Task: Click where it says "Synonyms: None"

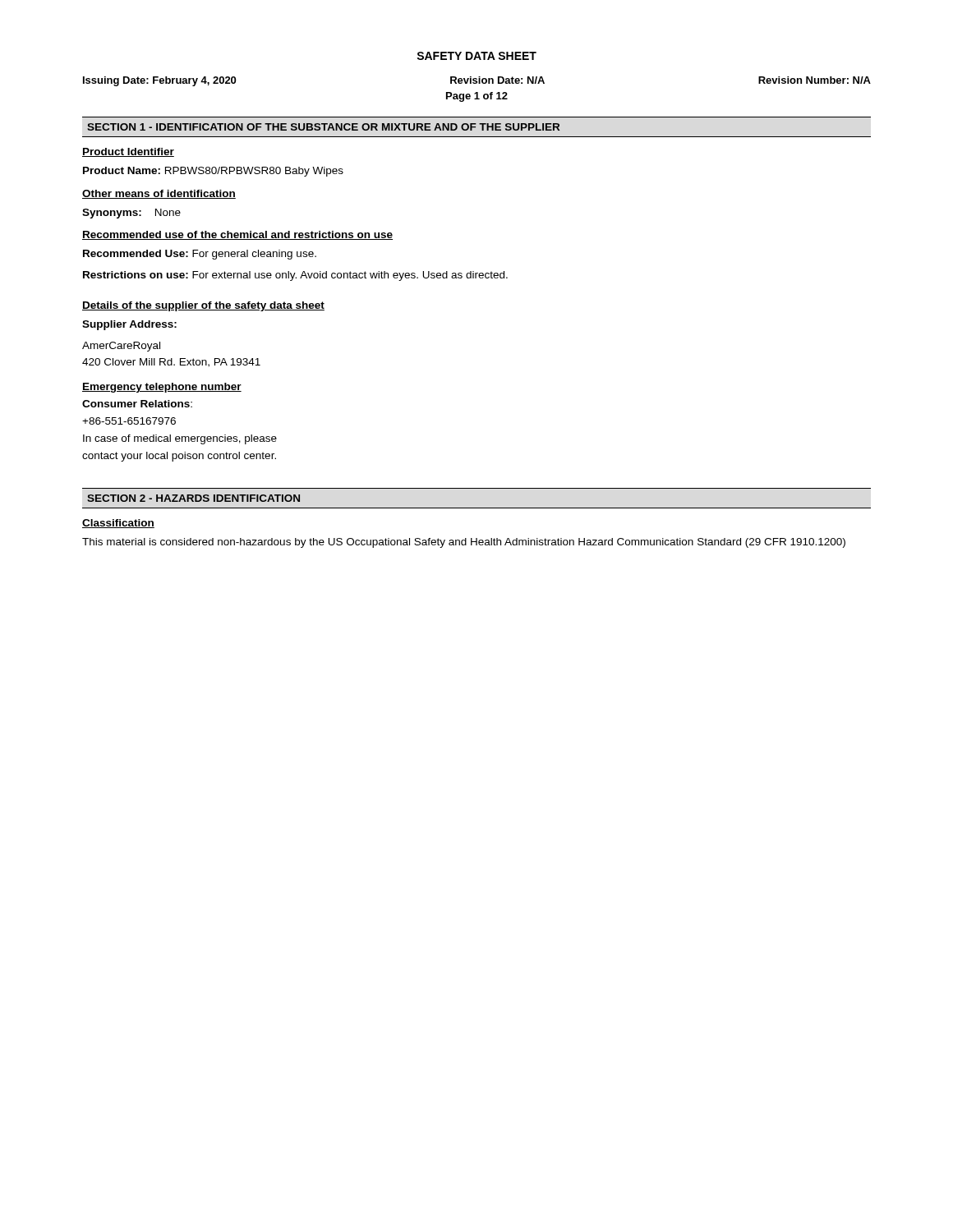Action: tap(131, 212)
